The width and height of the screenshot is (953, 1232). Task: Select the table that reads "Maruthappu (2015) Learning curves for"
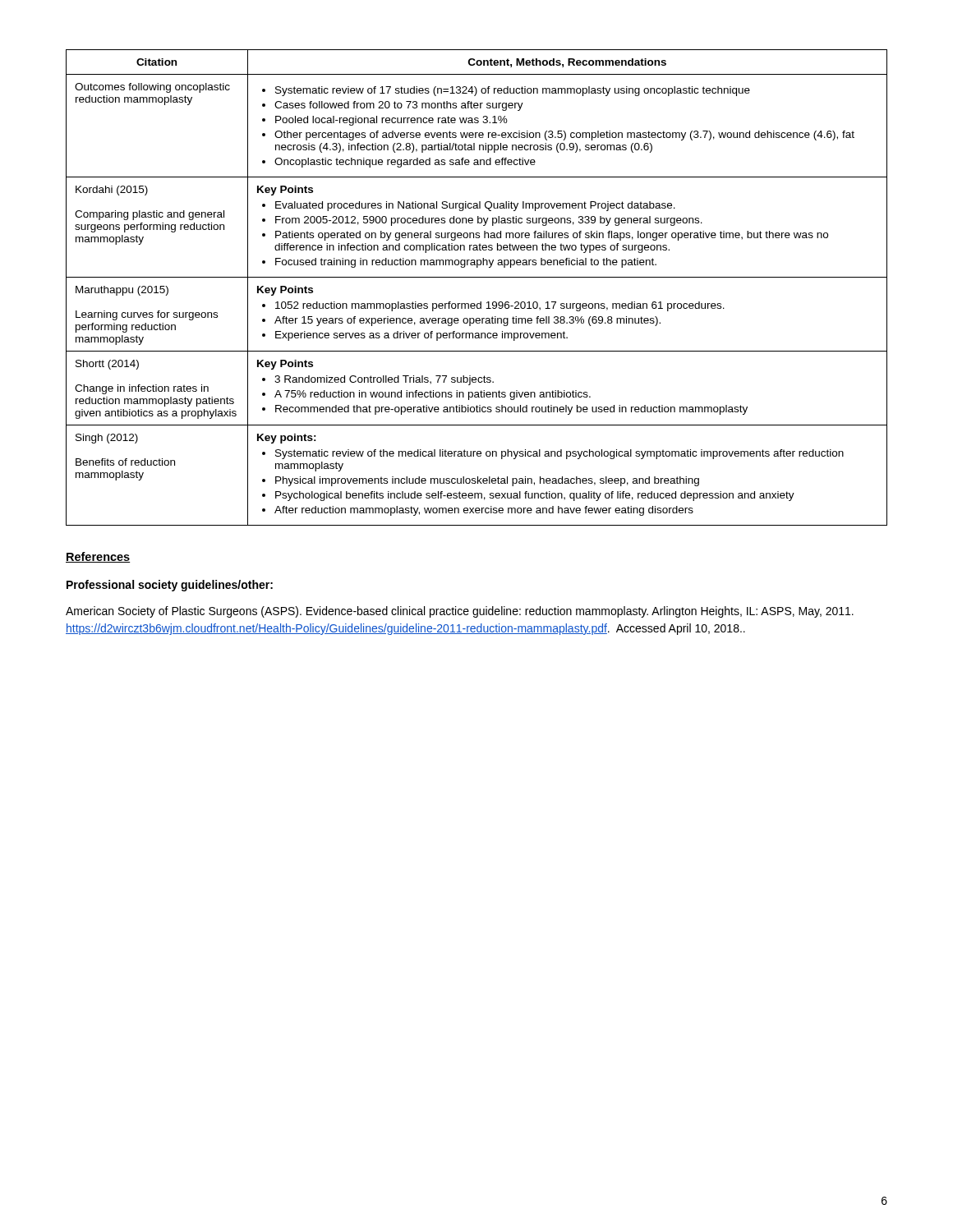coord(476,287)
